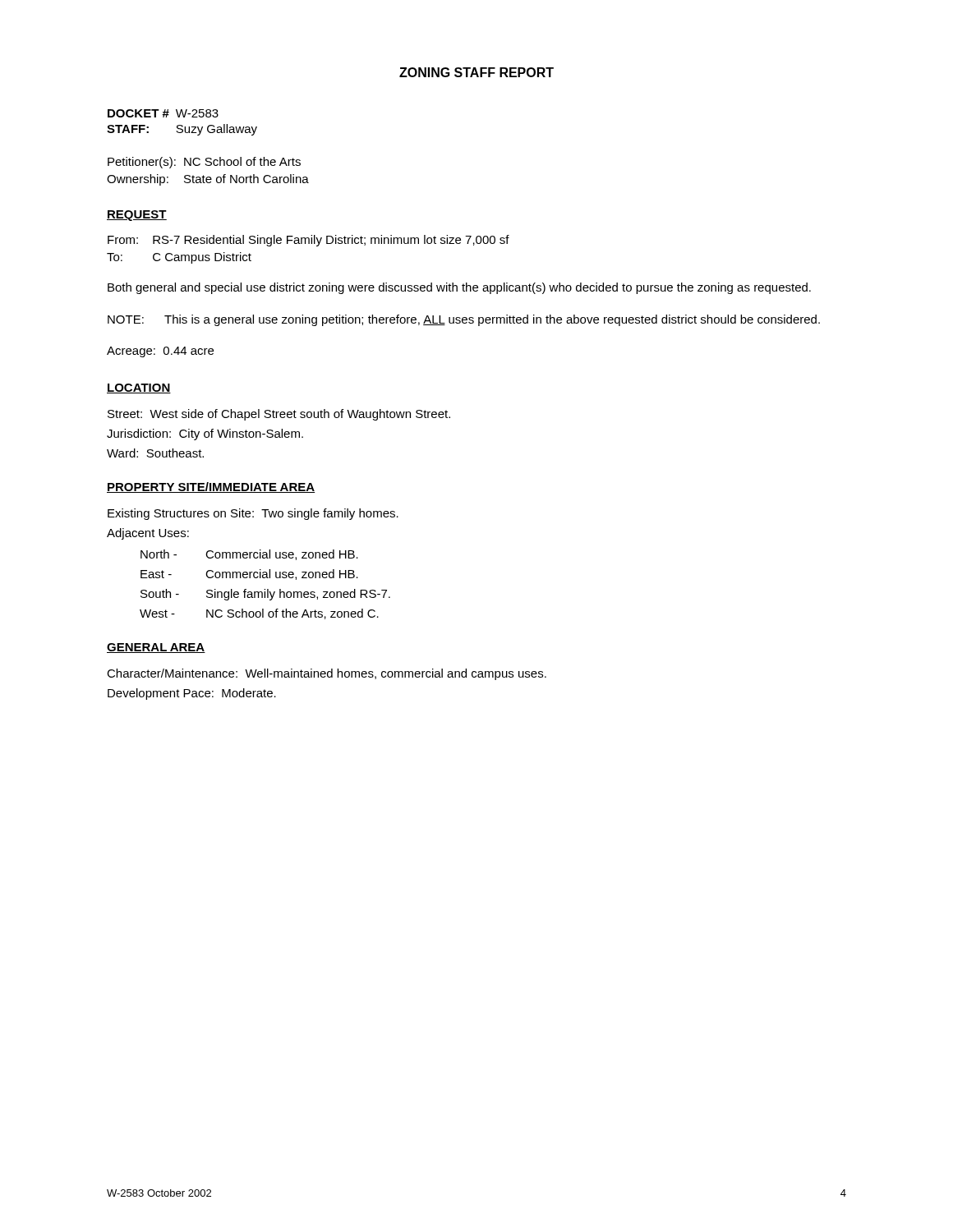Viewport: 953px width, 1232px height.
Task: Locate the block of text that opens with "Street: West side of"
Action: point(279,433)
